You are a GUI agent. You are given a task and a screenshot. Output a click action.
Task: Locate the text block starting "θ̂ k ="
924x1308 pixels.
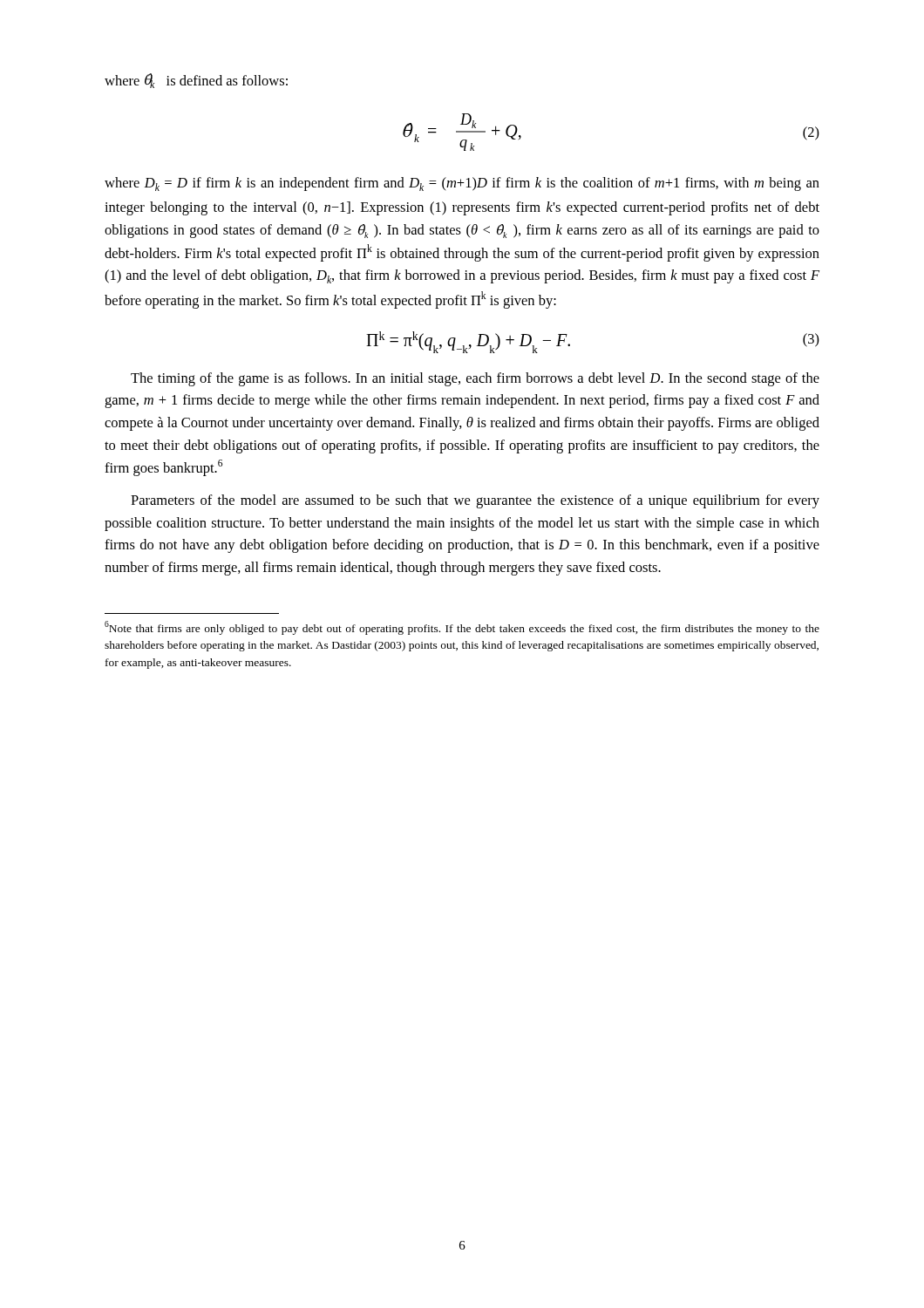[x=470, y=132]
